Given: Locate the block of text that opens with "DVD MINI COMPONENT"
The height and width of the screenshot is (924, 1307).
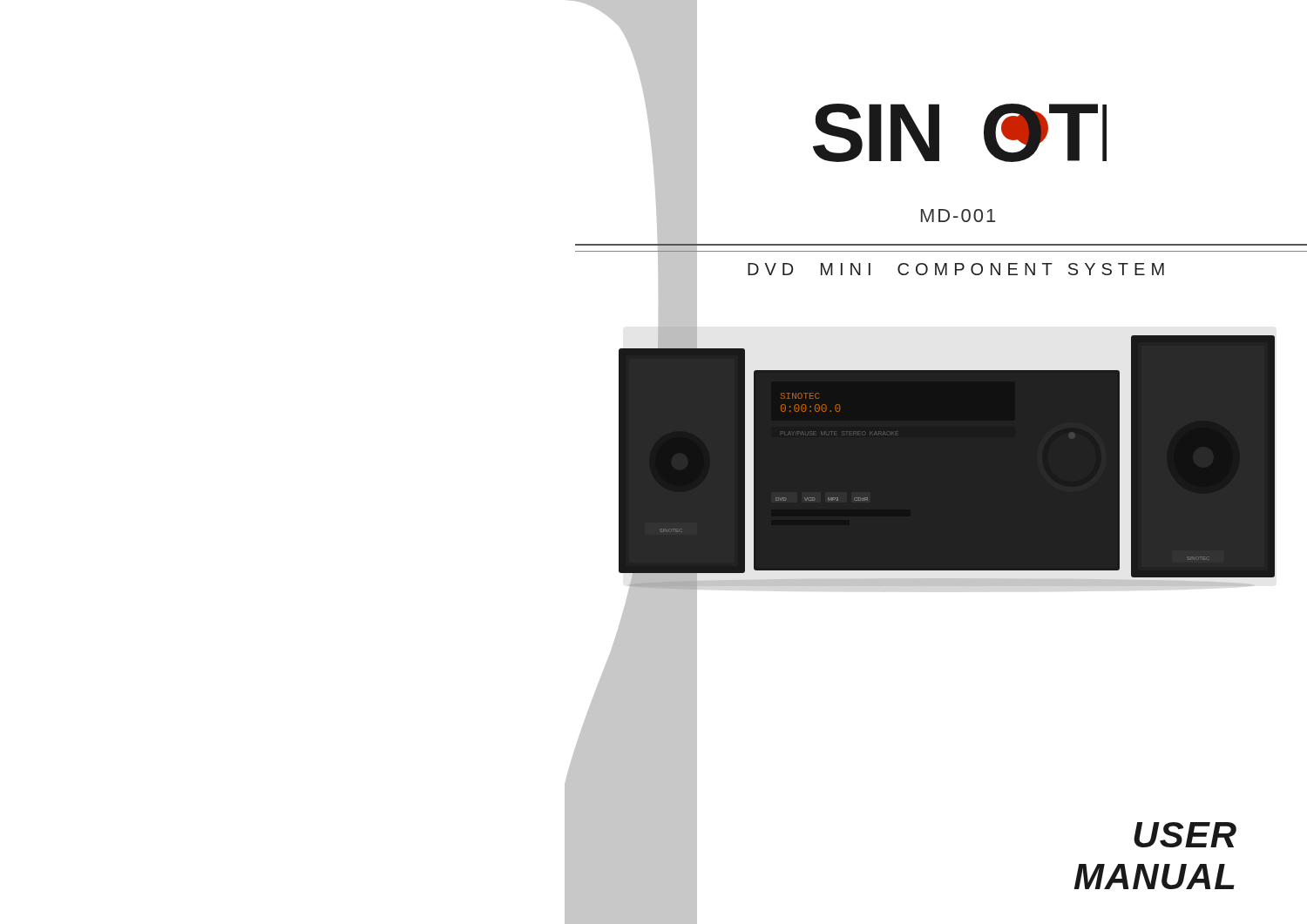Looking at the screenshot, I should pos(958,269).
